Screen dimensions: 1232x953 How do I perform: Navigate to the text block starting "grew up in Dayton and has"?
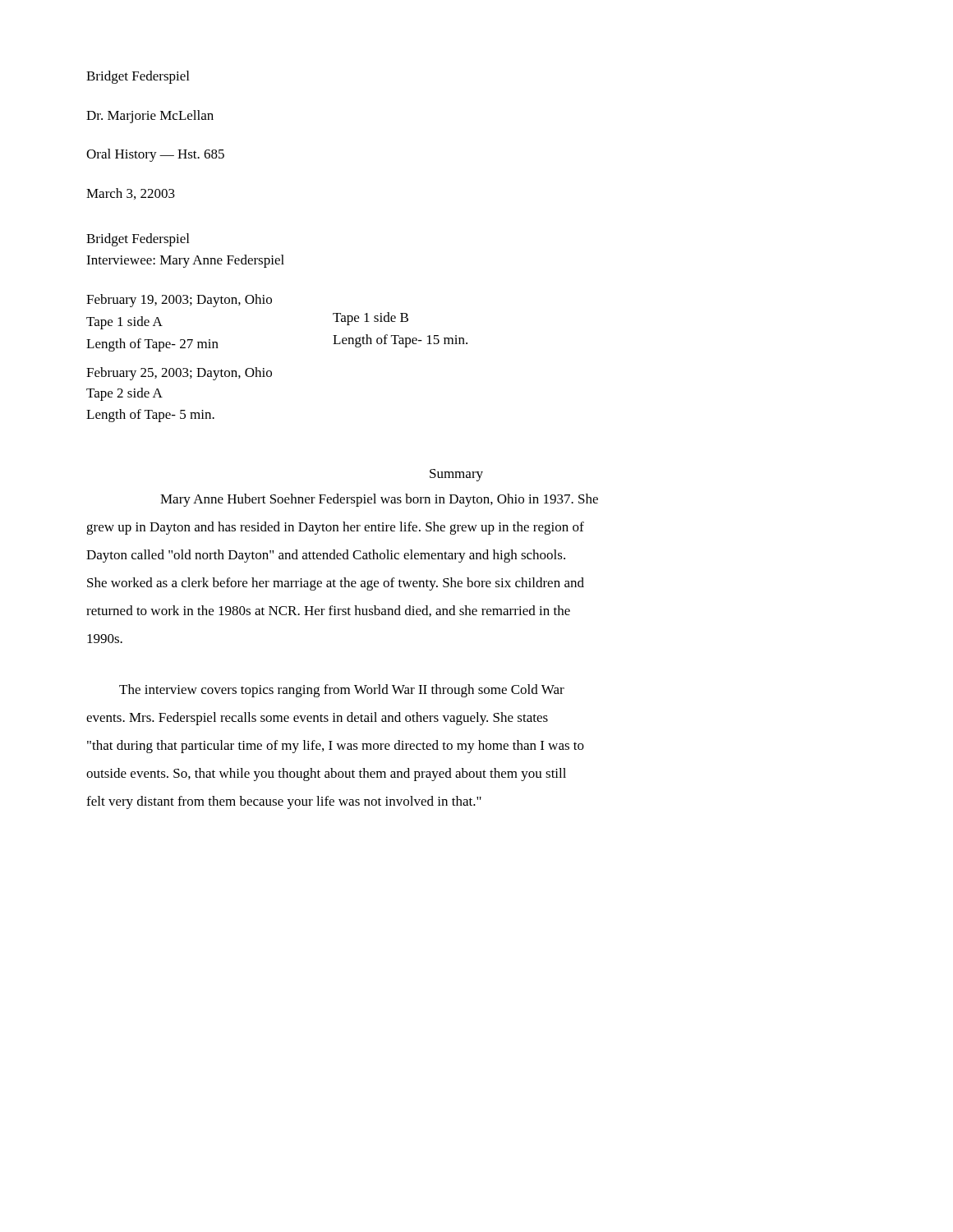335,527
